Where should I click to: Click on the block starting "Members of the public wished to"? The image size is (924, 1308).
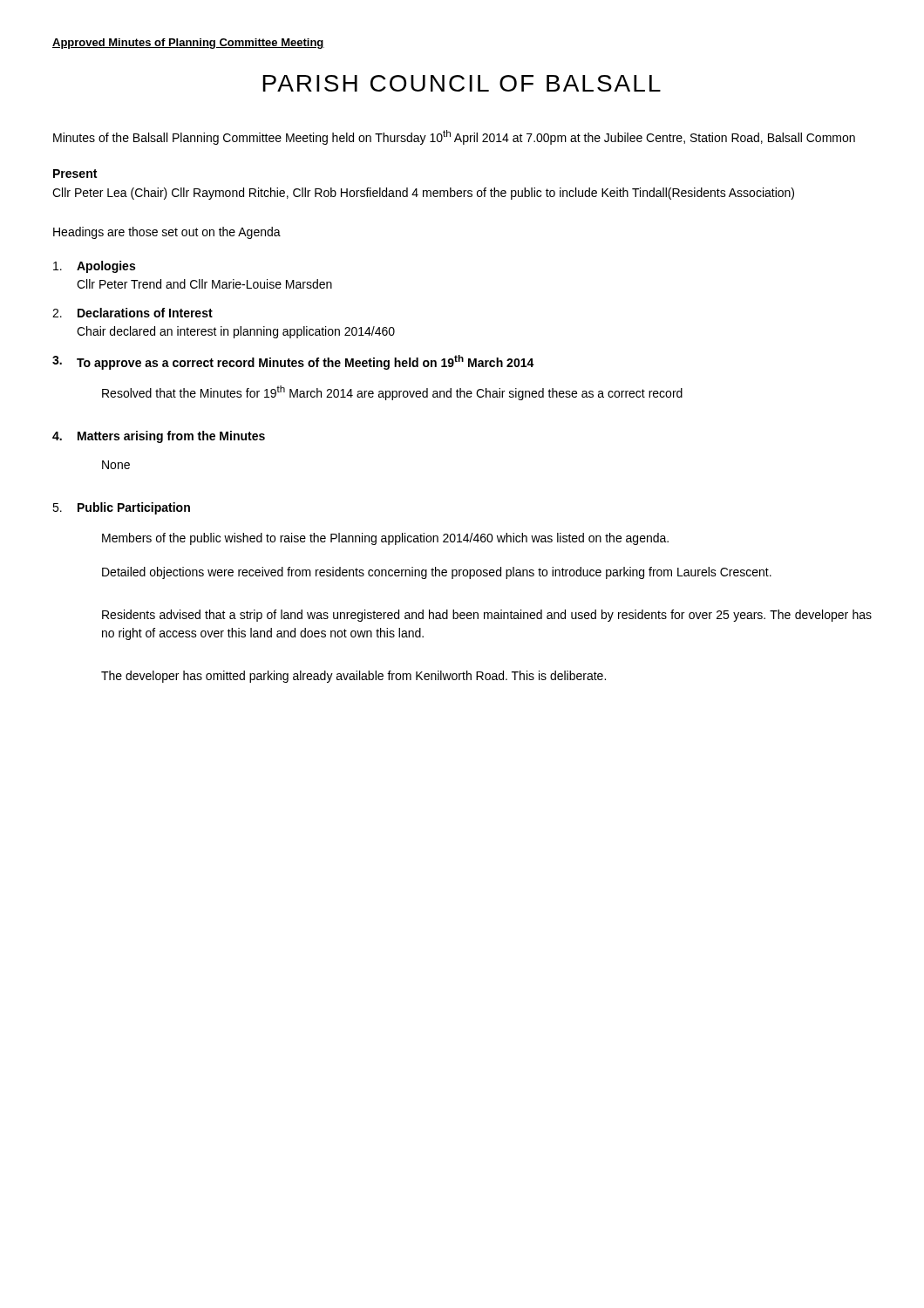385,538
